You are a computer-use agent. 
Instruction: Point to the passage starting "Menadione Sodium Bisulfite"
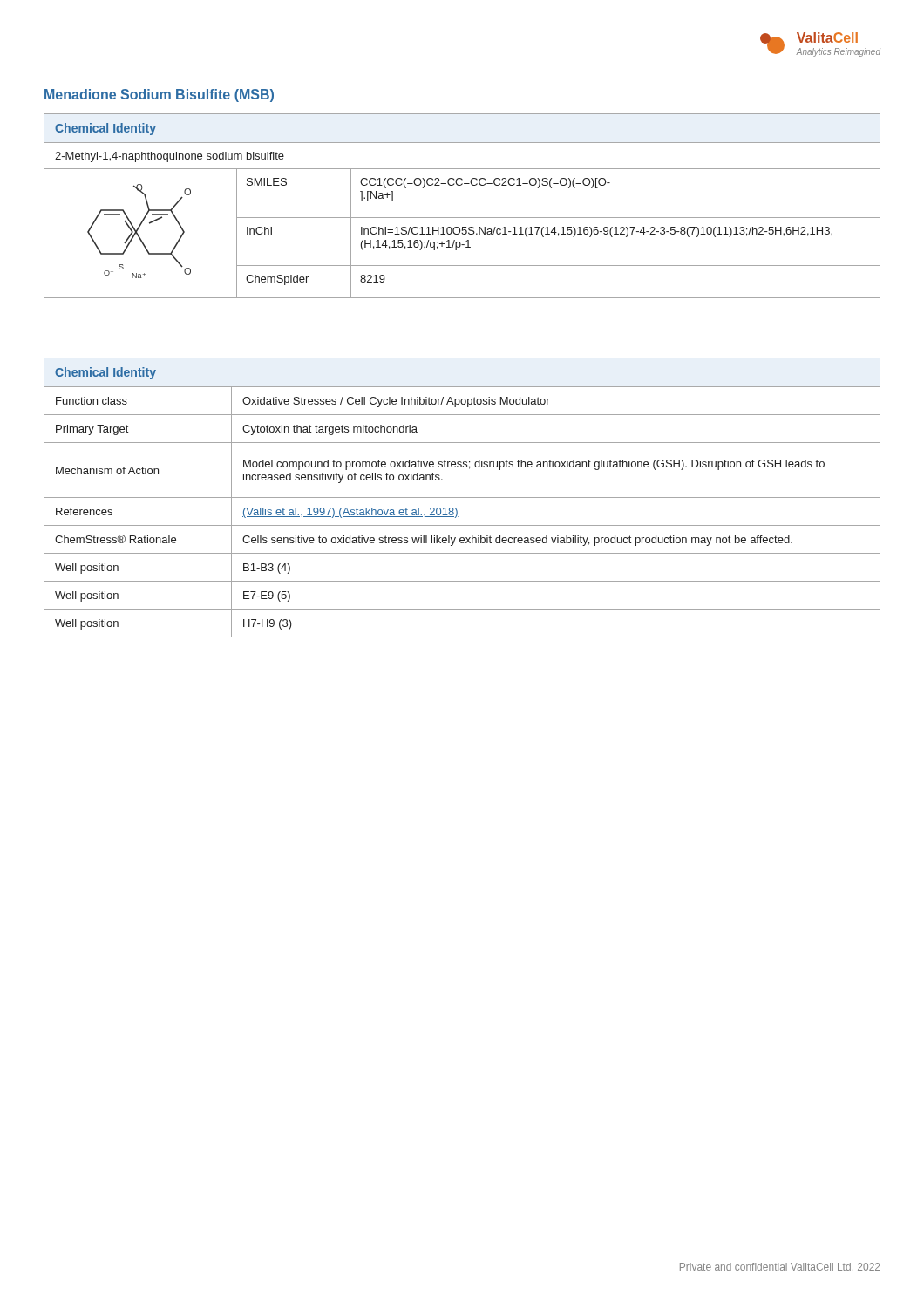click(159, 95)
